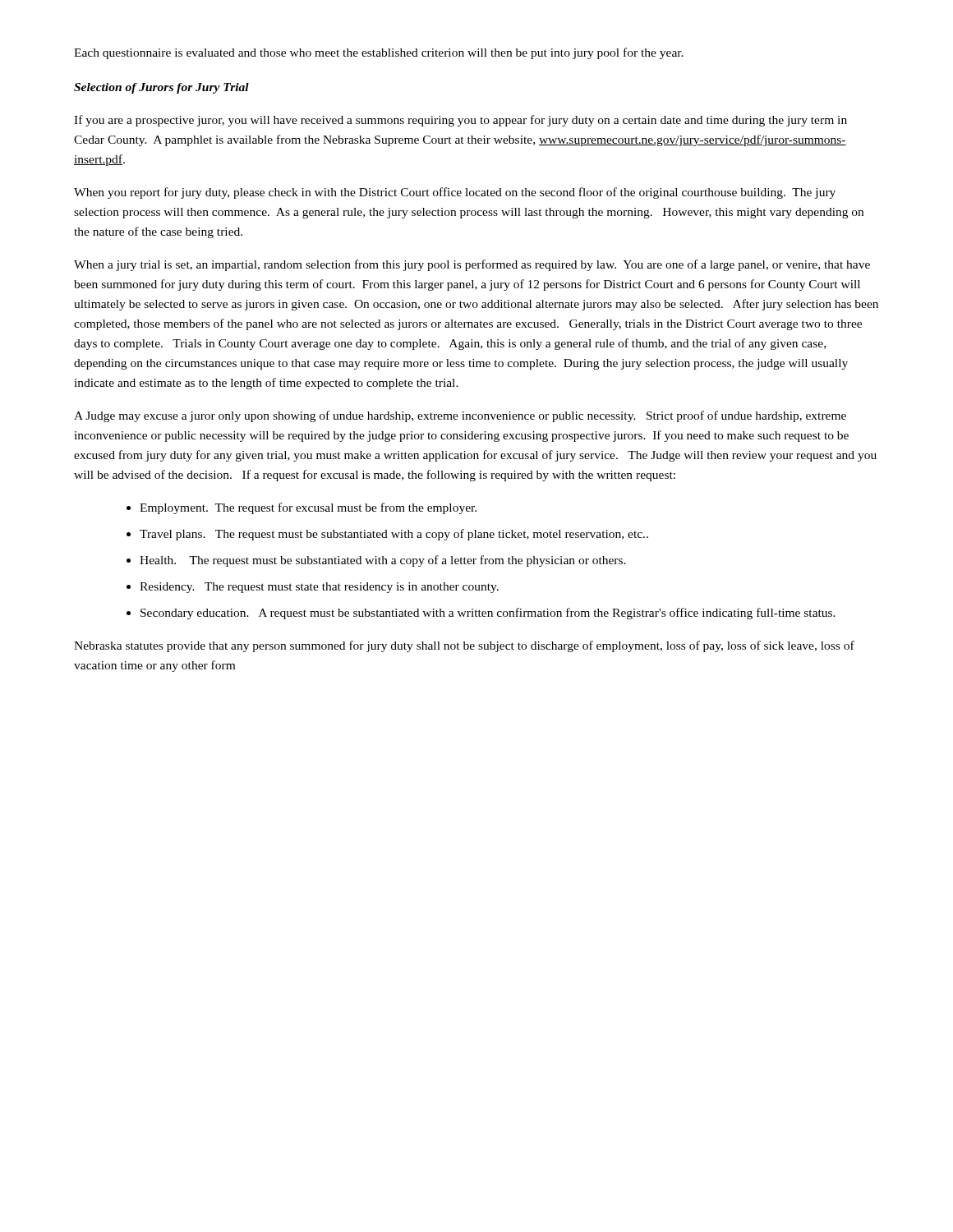Viewport: 953px width, 1232px height.
Task: Find the text block containing "When a jury trial is set, an impartial,"
Action: (476, 323)
